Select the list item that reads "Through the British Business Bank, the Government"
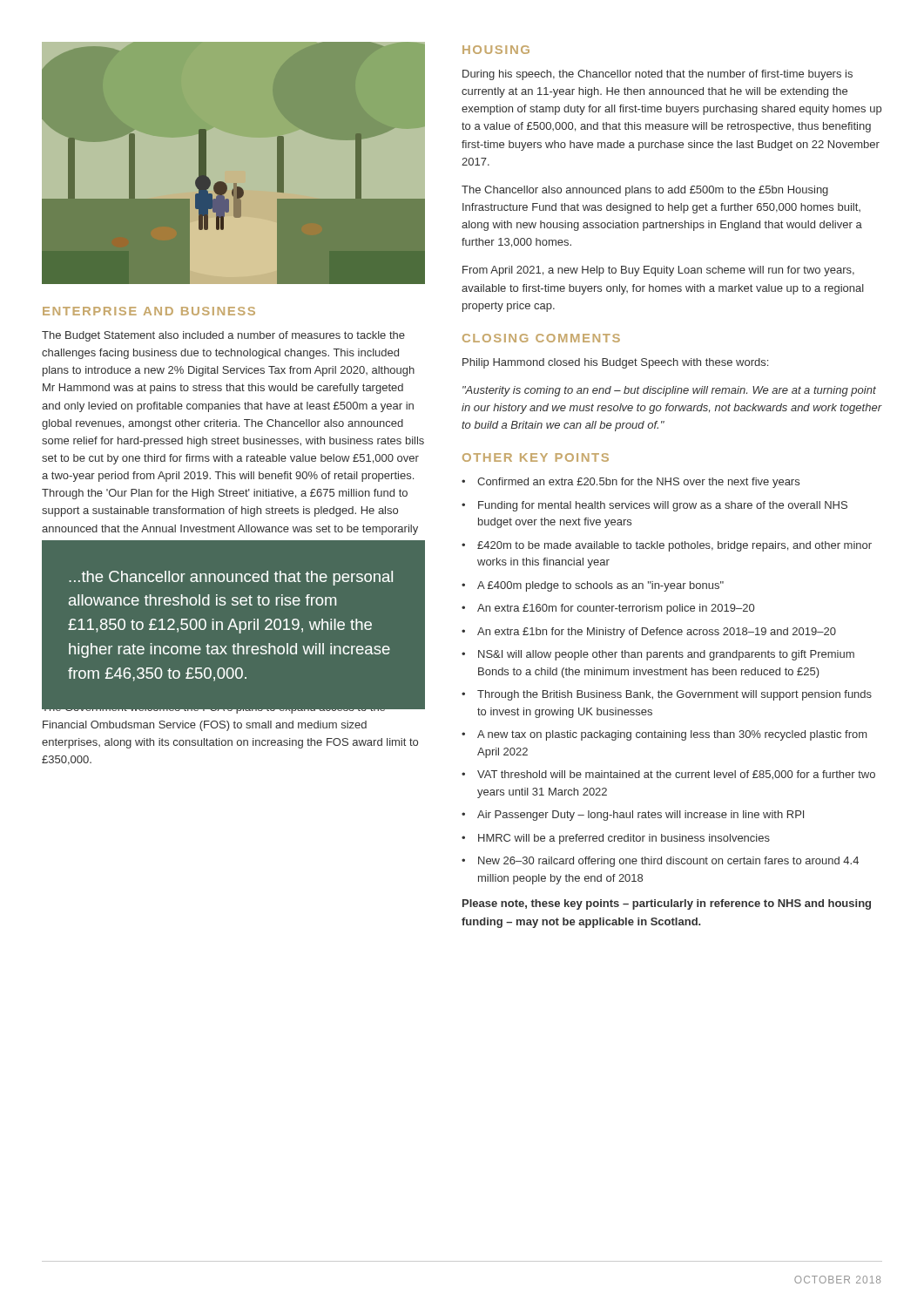Screen dimensions: 1307x924 click(675, 703)
